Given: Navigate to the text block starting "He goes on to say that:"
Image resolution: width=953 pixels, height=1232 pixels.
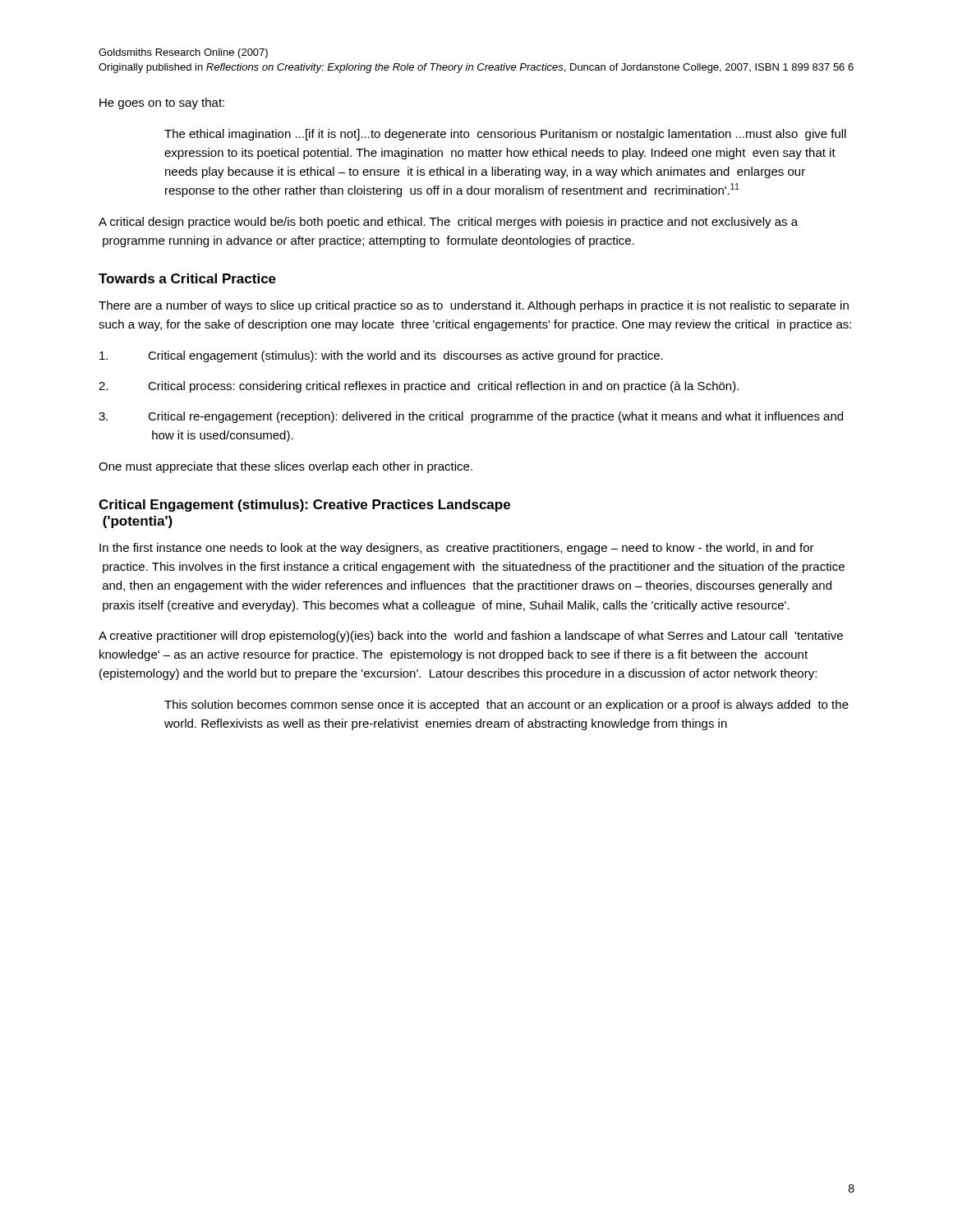Looking at the screenshot, I should [x=162, y=103].
